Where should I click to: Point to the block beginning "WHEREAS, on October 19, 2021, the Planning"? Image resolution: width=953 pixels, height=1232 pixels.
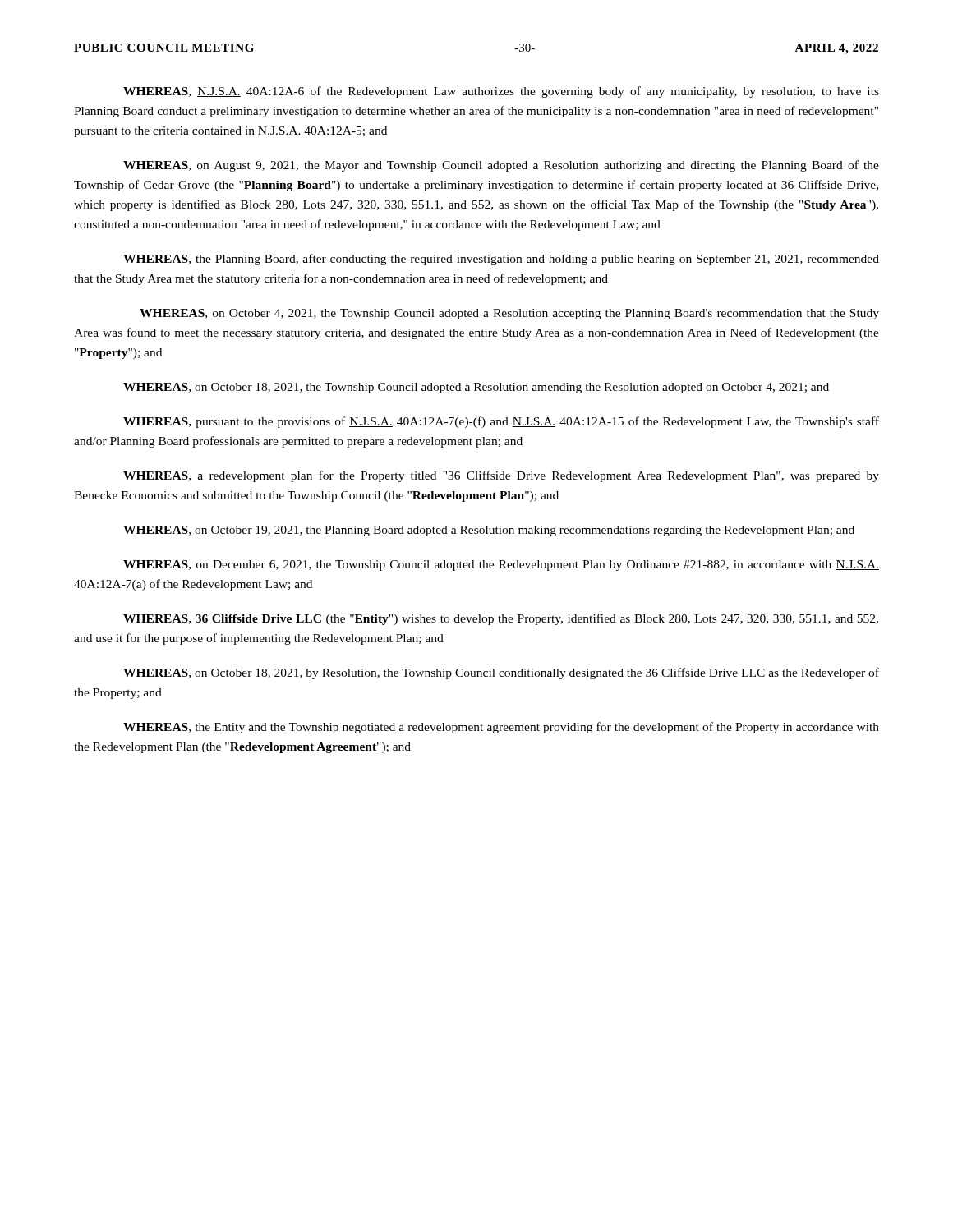[476, 530]
